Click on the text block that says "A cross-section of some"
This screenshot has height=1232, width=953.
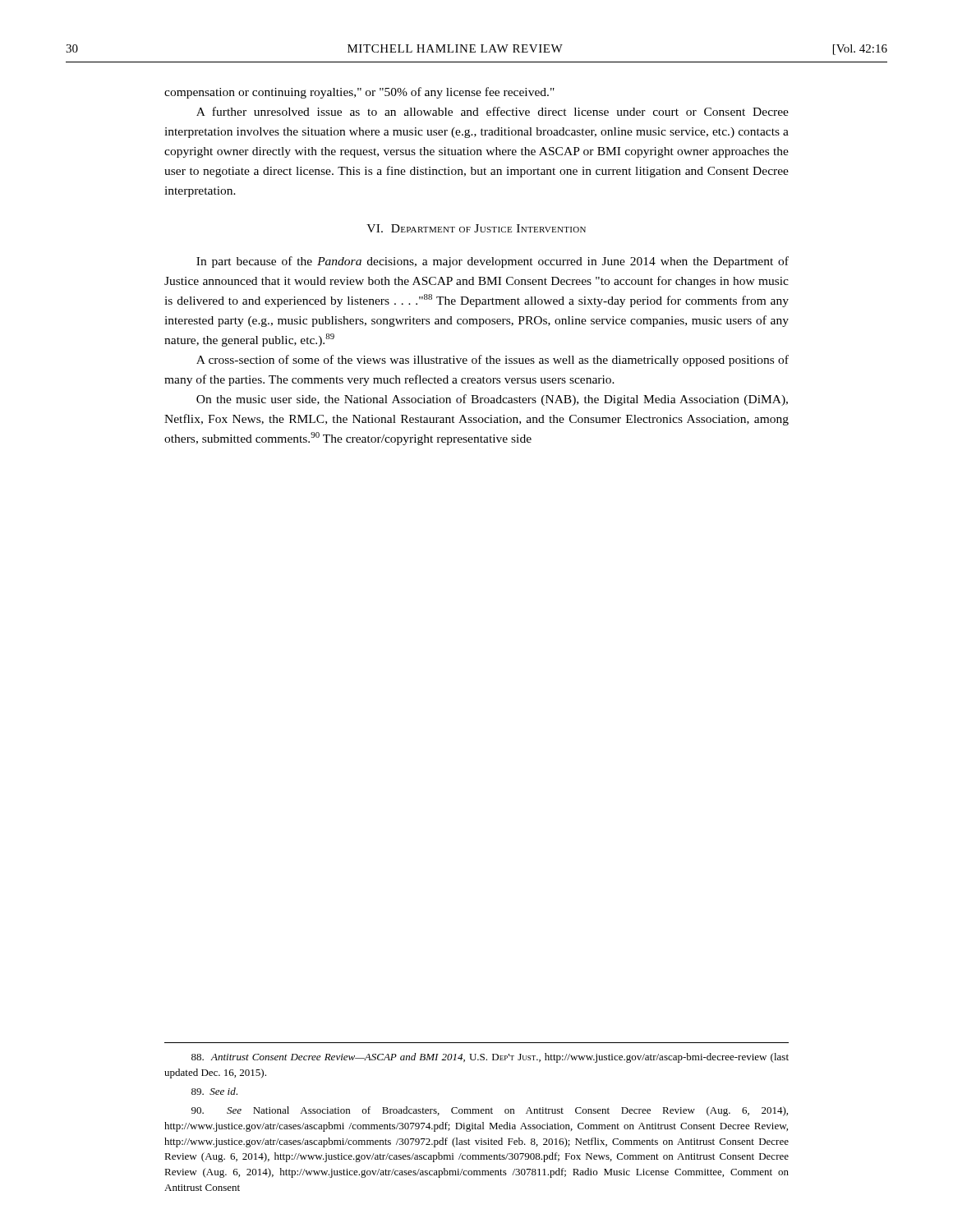(x=476, y=370)
